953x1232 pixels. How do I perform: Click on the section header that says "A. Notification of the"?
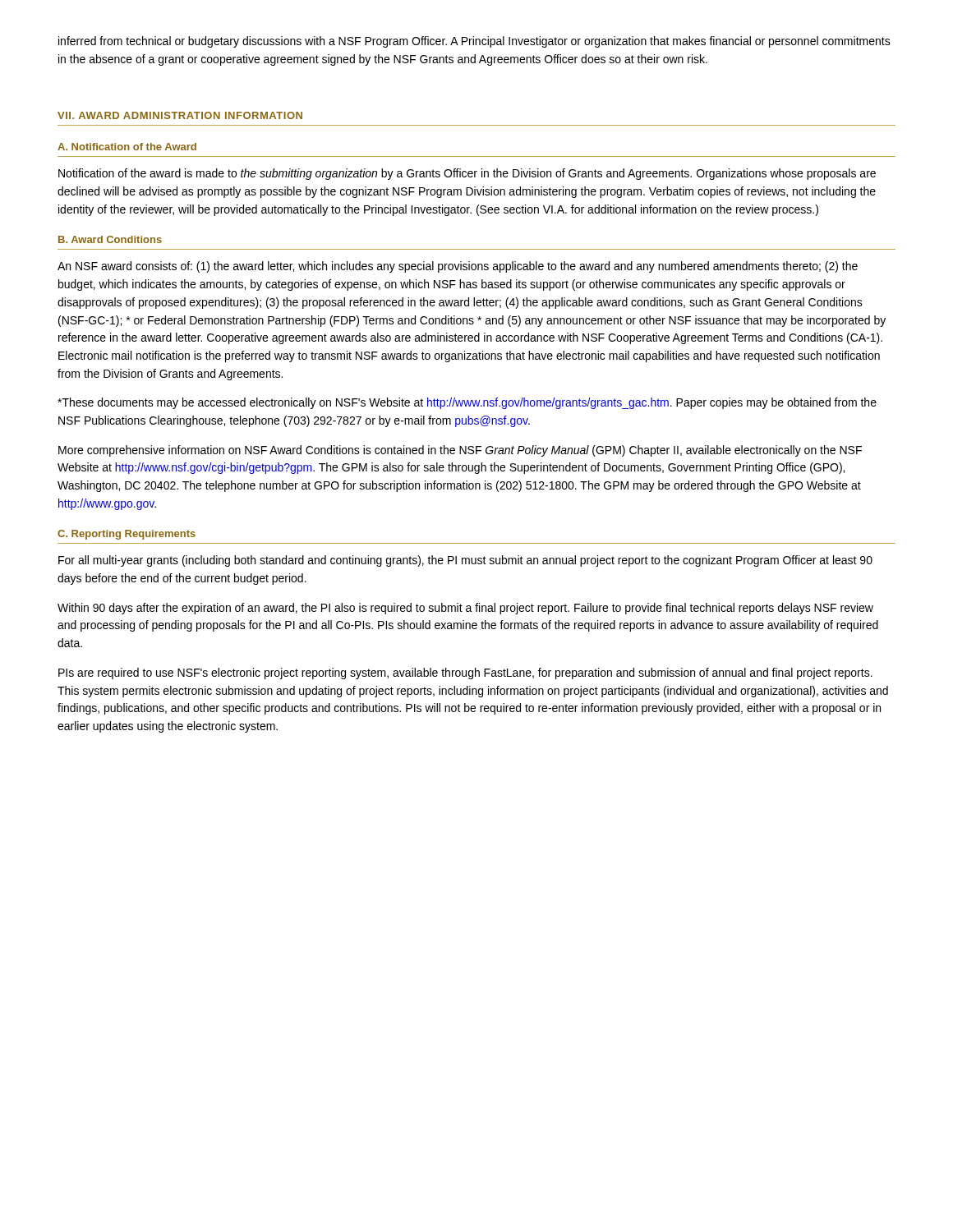[127, 147]
